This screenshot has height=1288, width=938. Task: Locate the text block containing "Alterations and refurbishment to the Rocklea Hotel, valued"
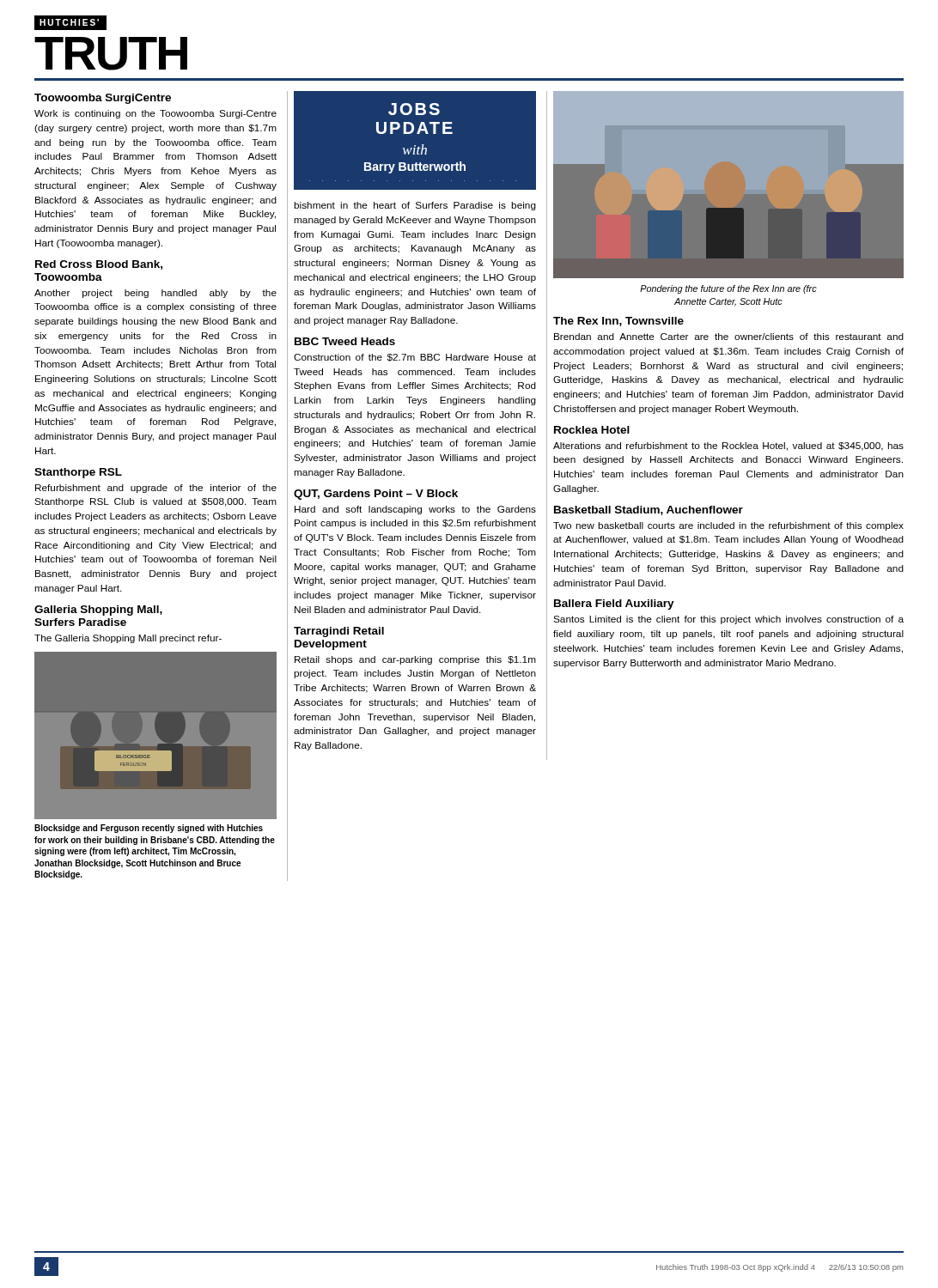click(x=728, y=467)
